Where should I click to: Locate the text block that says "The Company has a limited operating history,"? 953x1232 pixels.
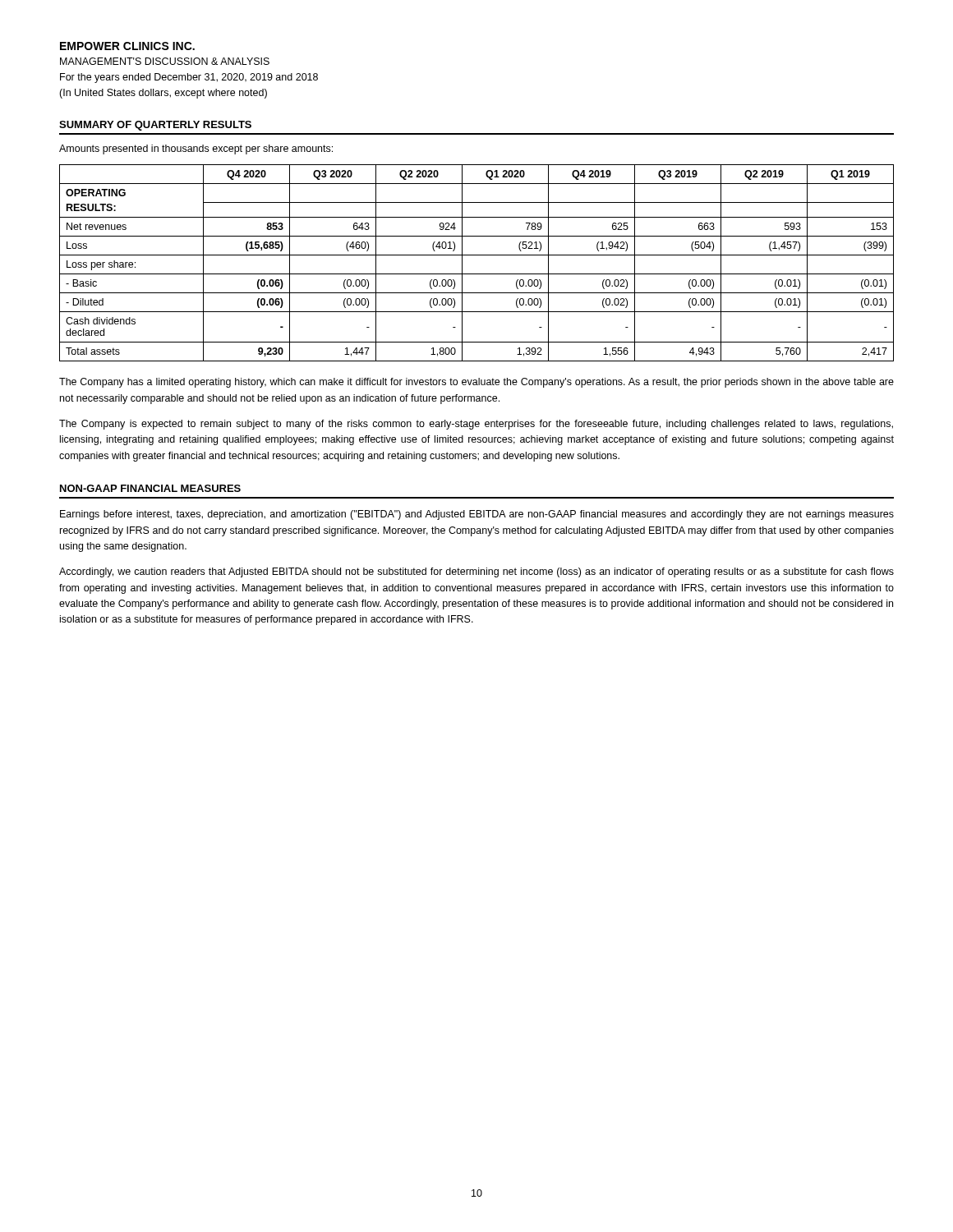pos(476,390)
